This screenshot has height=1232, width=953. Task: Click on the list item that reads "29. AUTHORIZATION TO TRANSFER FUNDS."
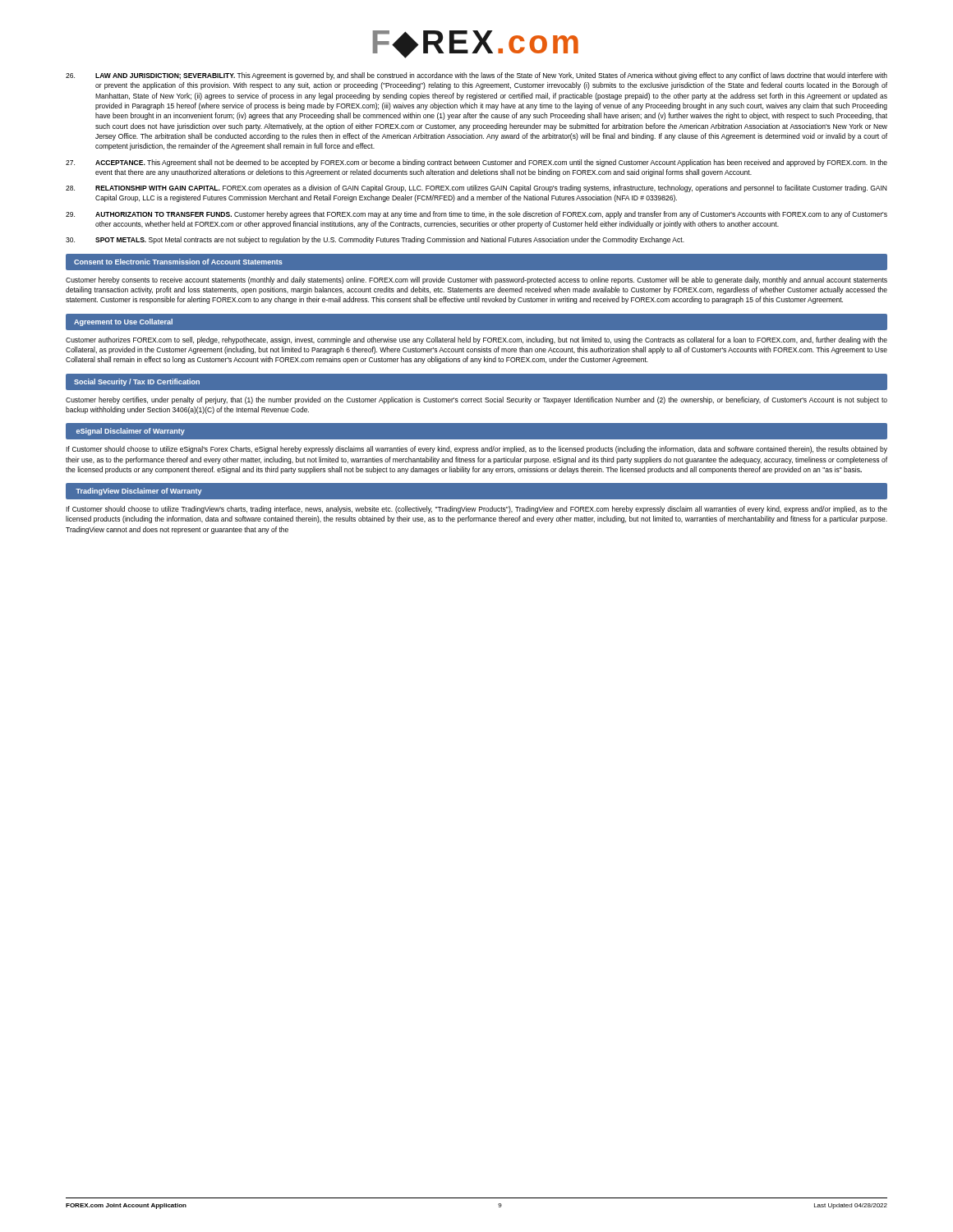coord(476,219)
